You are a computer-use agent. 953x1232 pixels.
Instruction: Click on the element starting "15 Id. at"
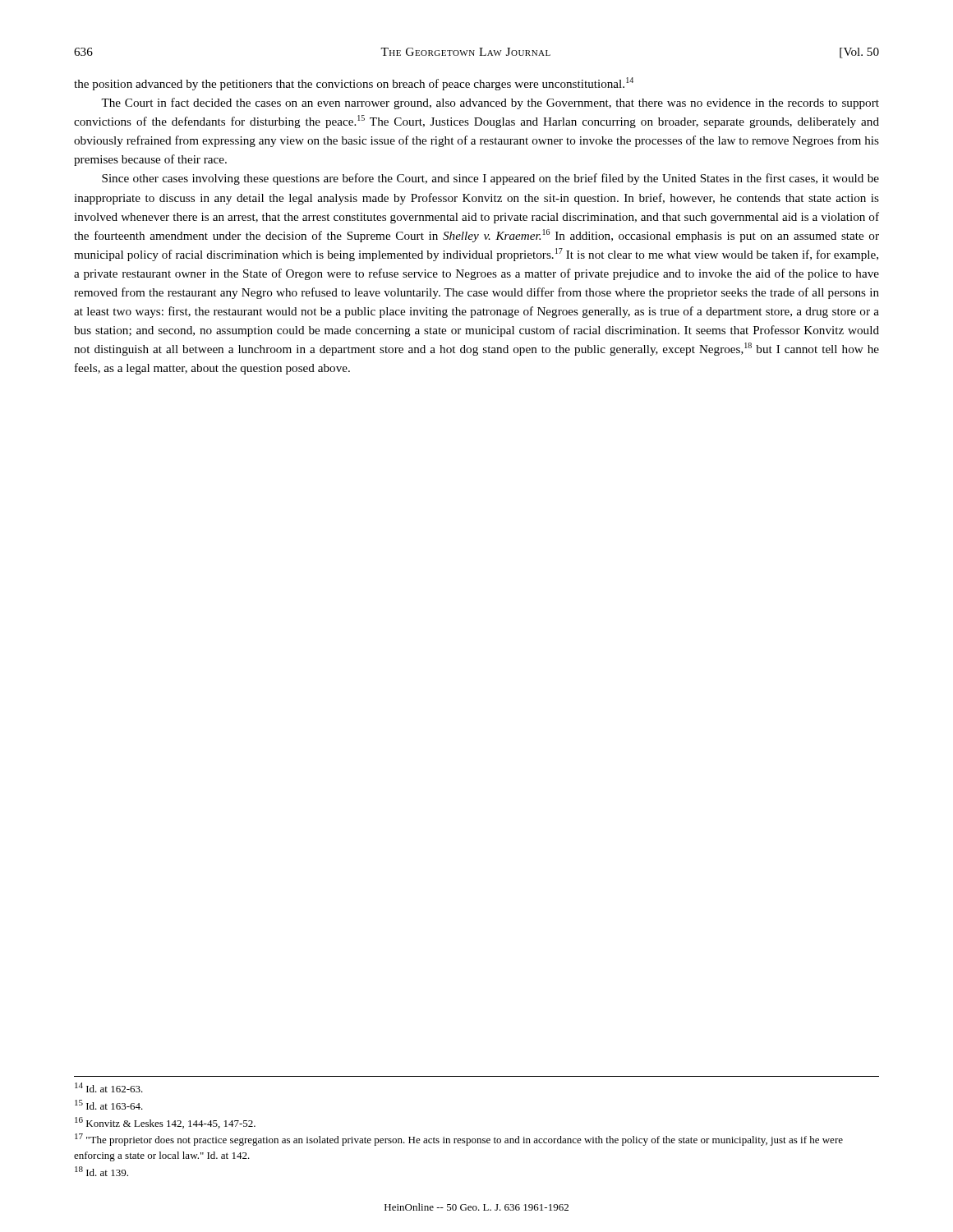point(109,1105)
